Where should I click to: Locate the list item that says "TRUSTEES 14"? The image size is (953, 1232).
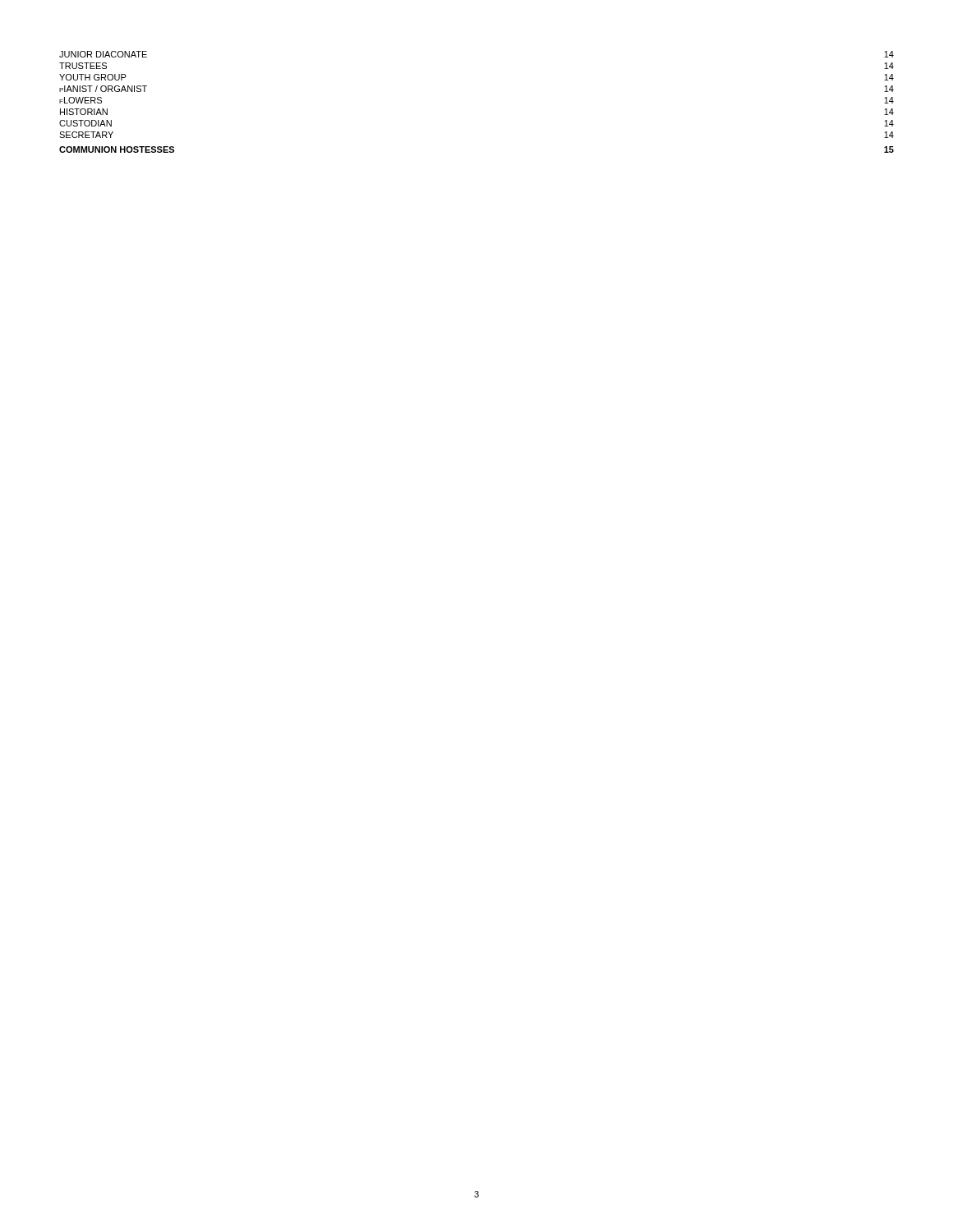tap(87, 65)
